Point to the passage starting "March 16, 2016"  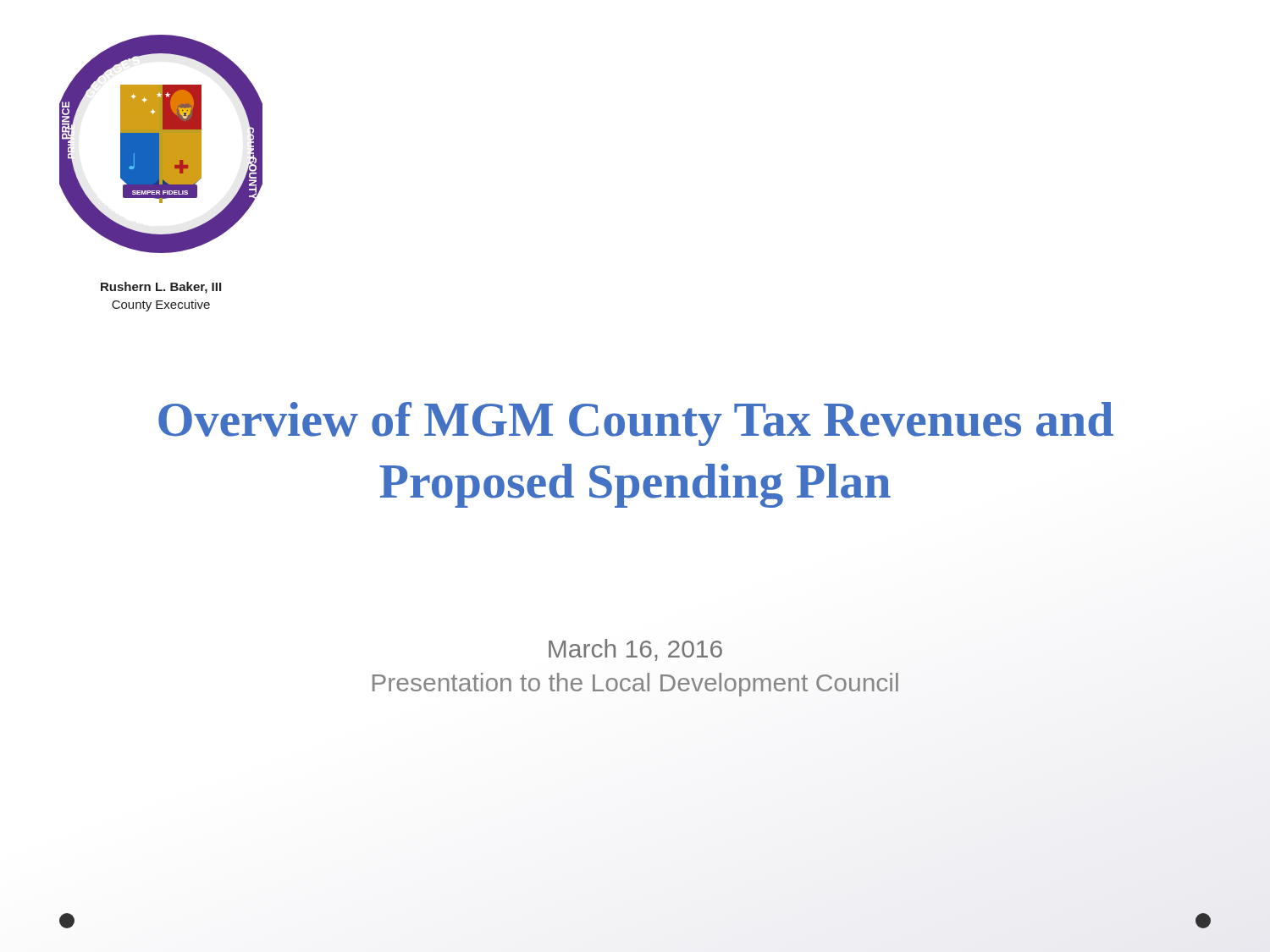[635, 649]
